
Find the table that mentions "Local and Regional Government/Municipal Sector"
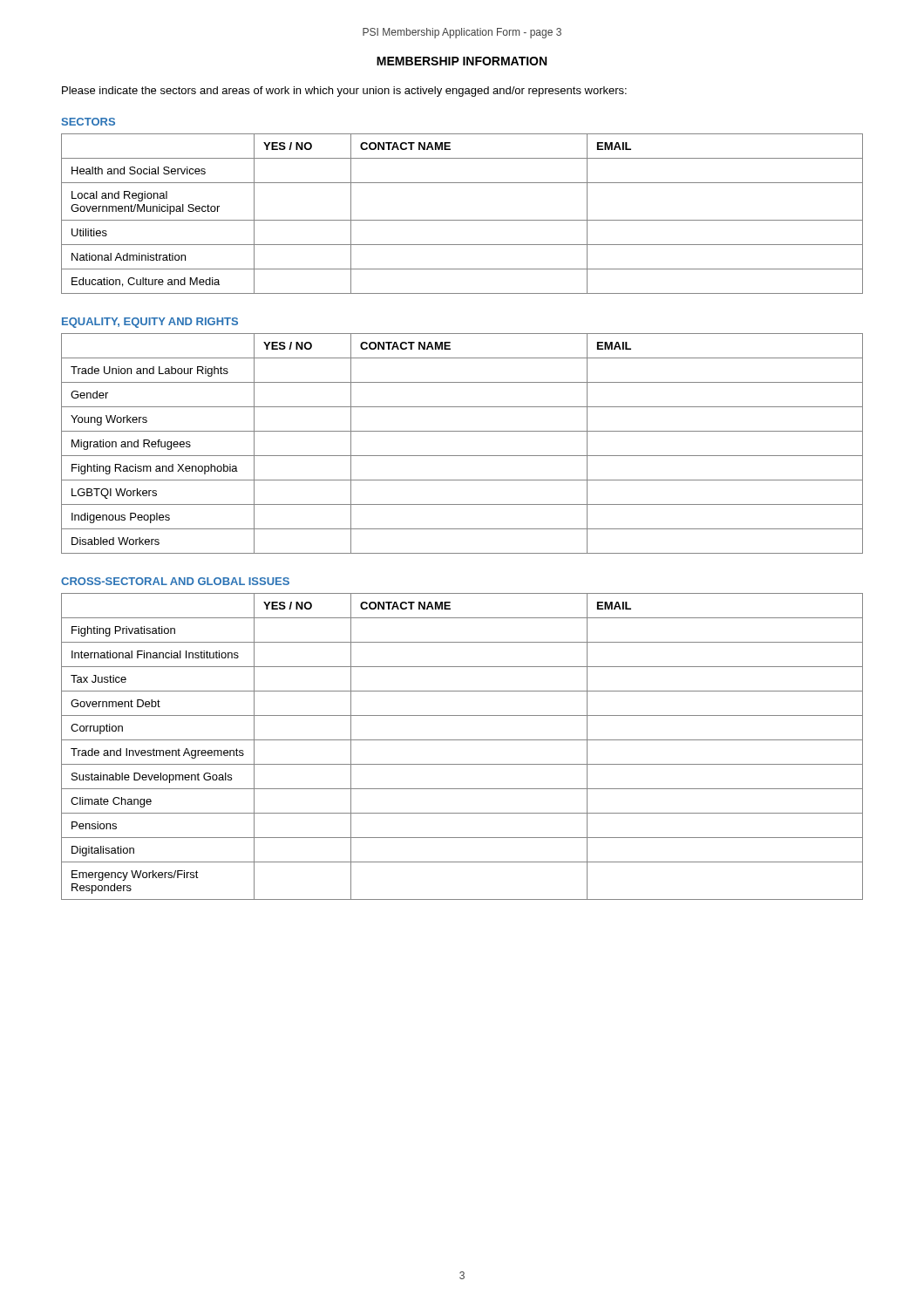[x=462, y=213]
